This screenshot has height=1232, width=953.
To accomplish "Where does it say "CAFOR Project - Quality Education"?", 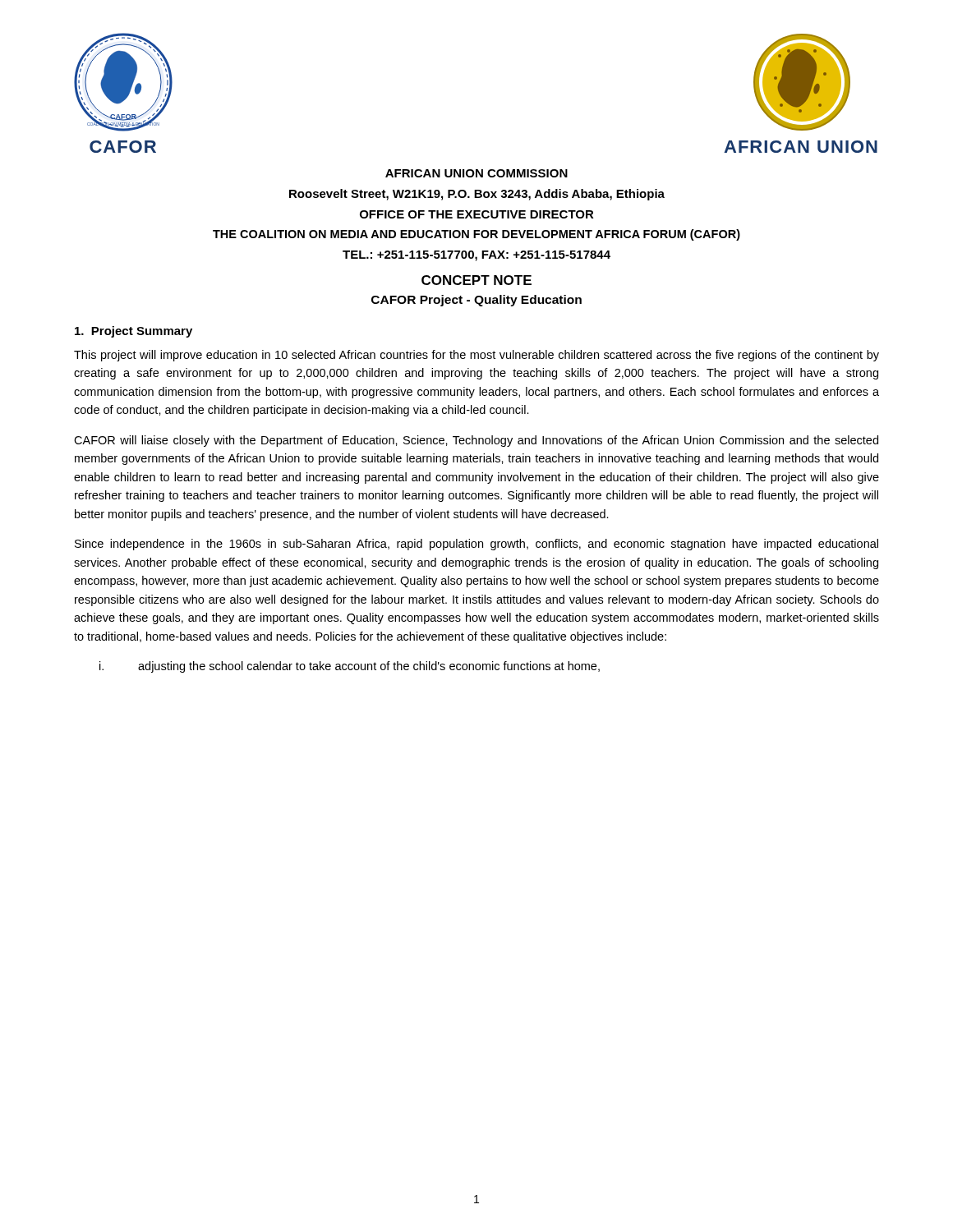I will tap(476, 299).
